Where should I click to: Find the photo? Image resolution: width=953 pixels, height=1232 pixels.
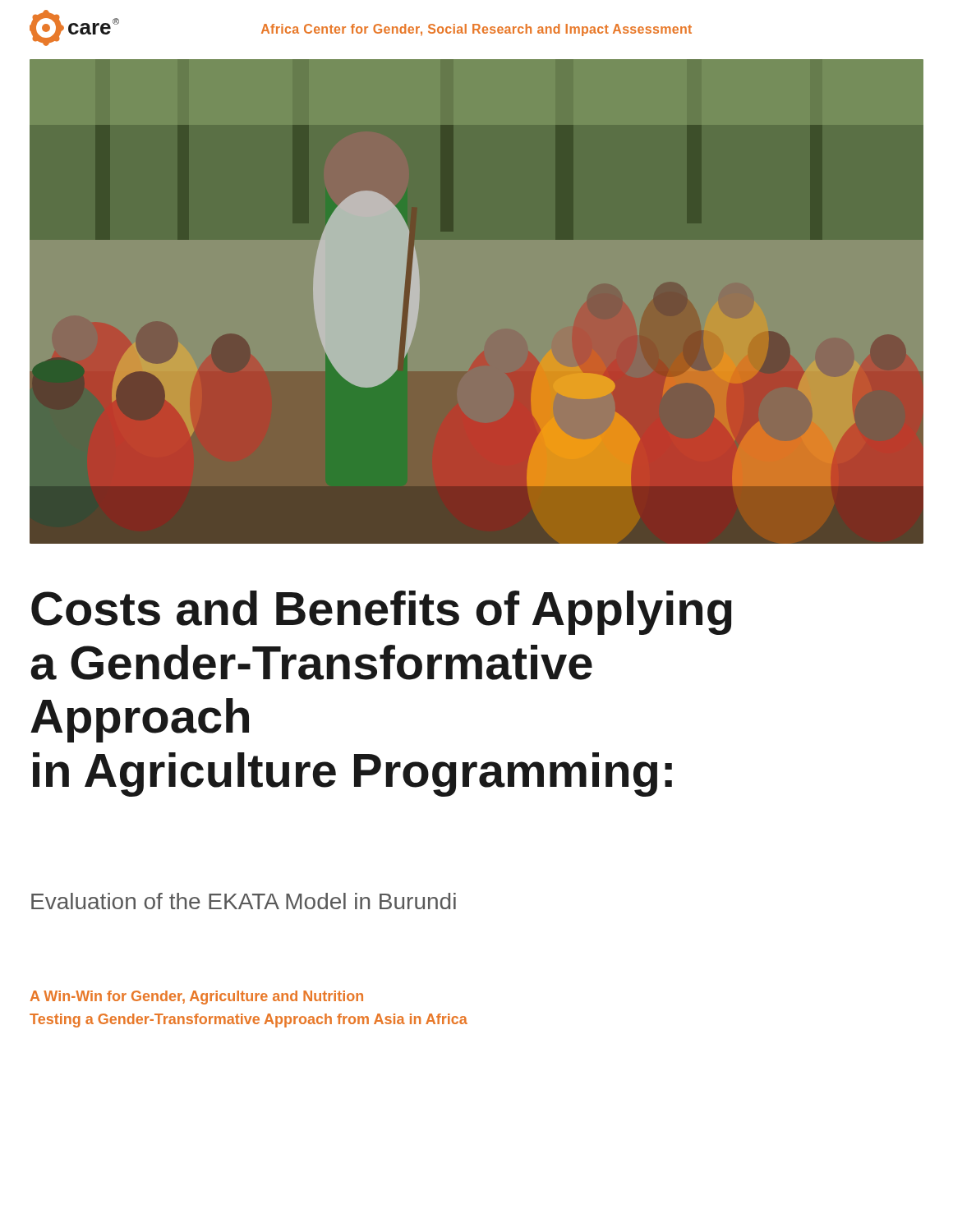[x=476, y=301]
